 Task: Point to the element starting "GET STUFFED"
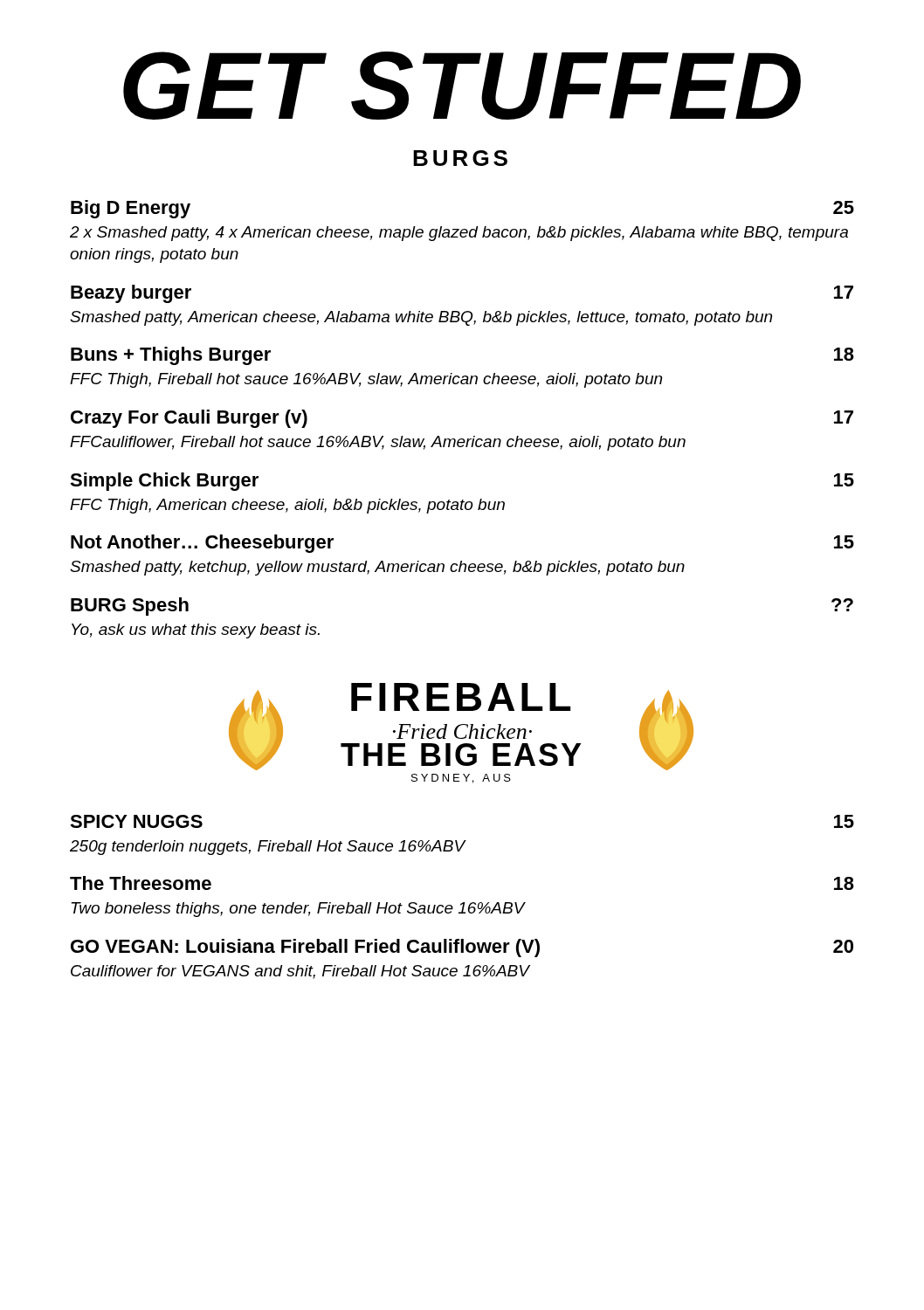462,85
